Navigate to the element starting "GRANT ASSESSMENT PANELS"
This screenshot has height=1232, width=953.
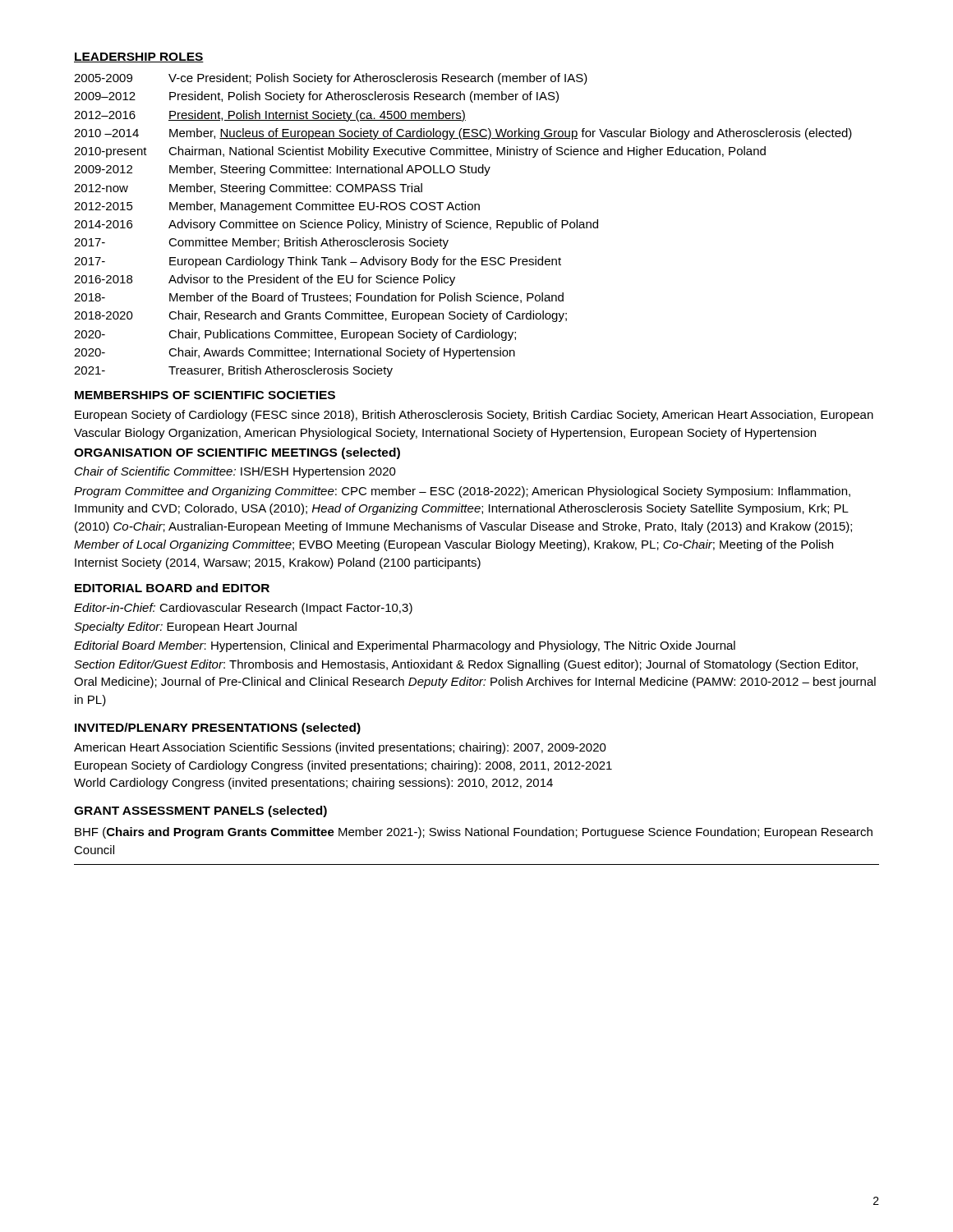click(201, 810)
